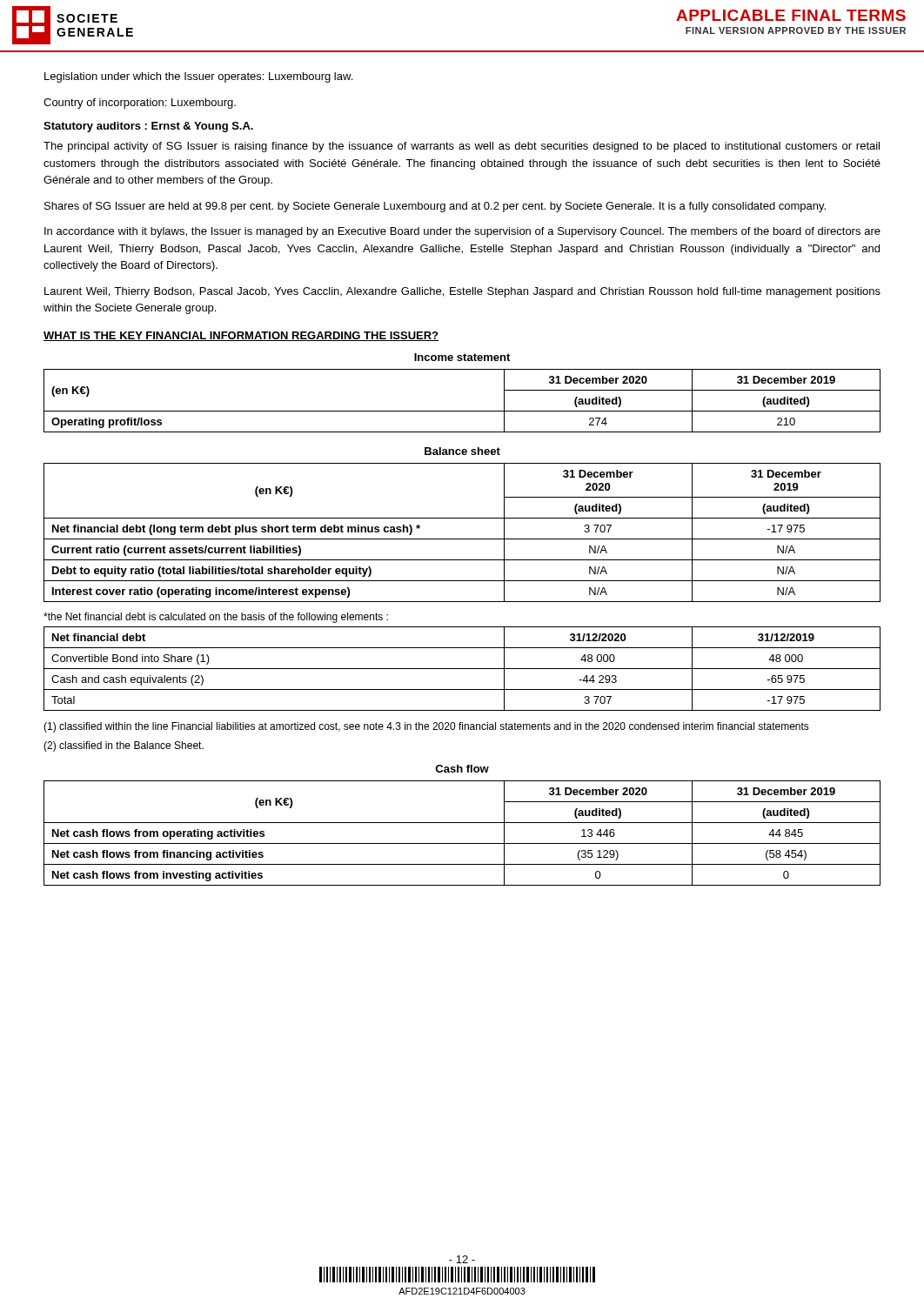Select the text block that says "the Net financial debt"
The image size is (924, 1305).
(216, 616)
